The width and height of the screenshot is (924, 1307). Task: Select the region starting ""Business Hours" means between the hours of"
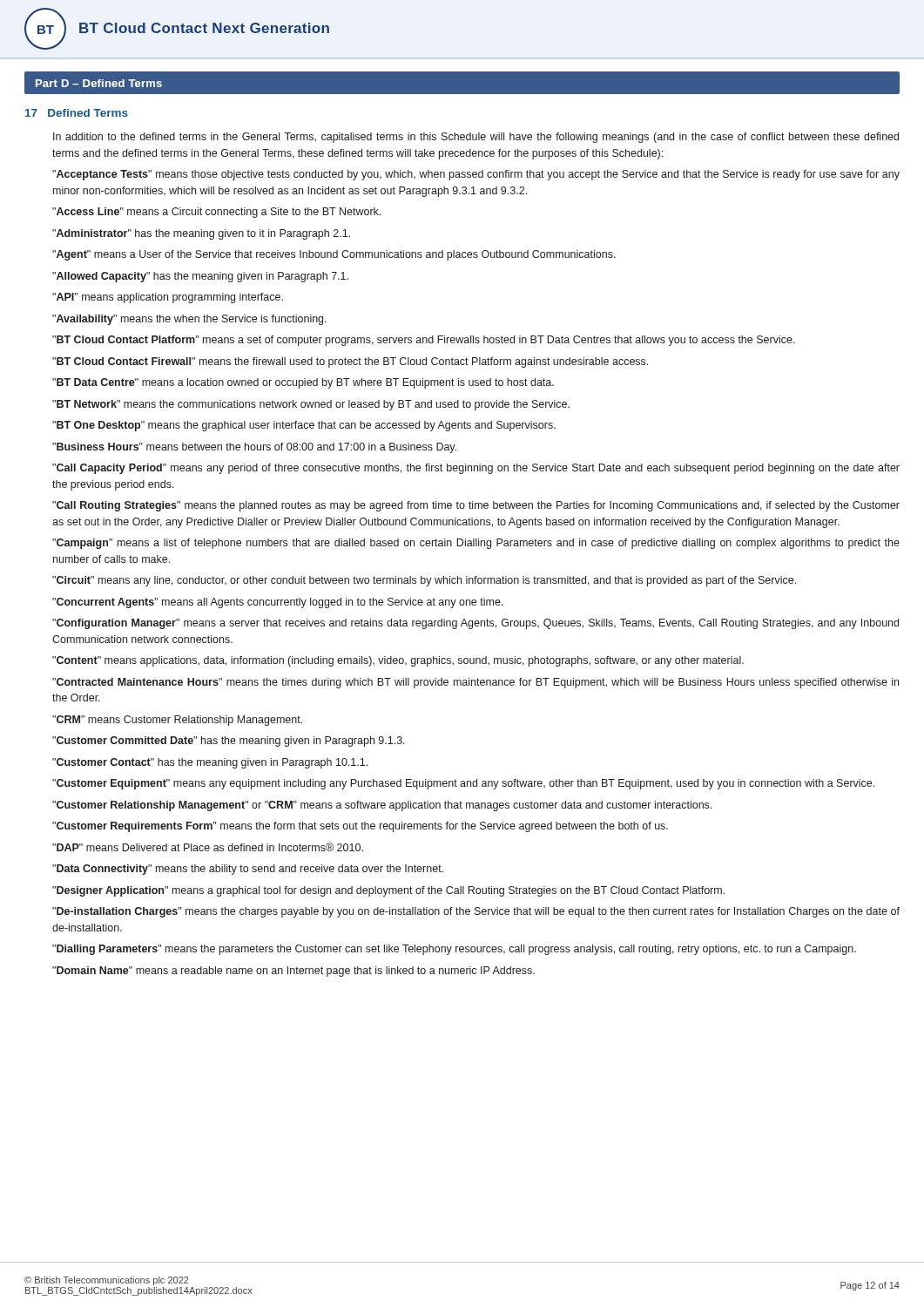tap(255, 447)
